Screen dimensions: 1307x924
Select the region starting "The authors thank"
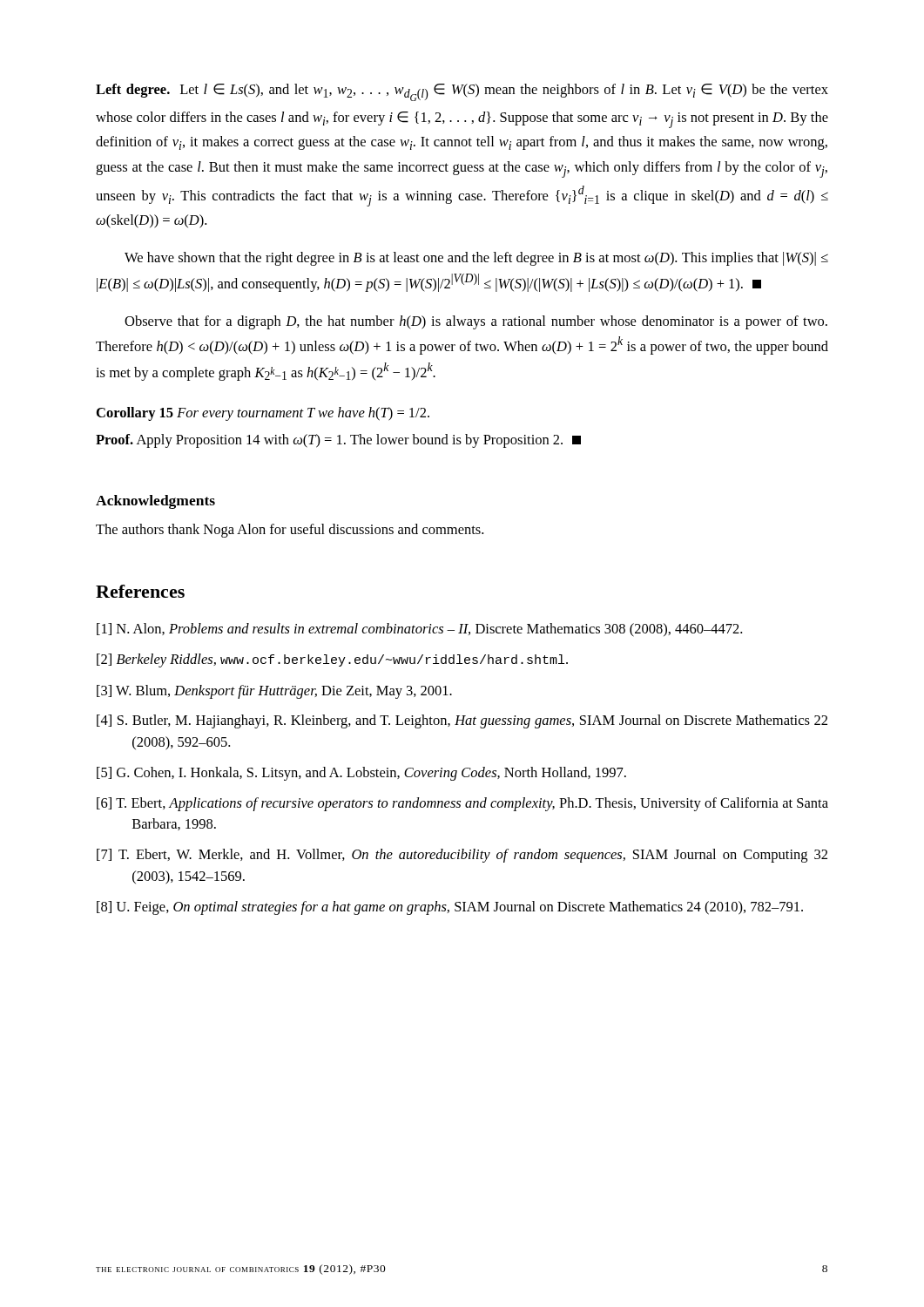tap(462, 529)
